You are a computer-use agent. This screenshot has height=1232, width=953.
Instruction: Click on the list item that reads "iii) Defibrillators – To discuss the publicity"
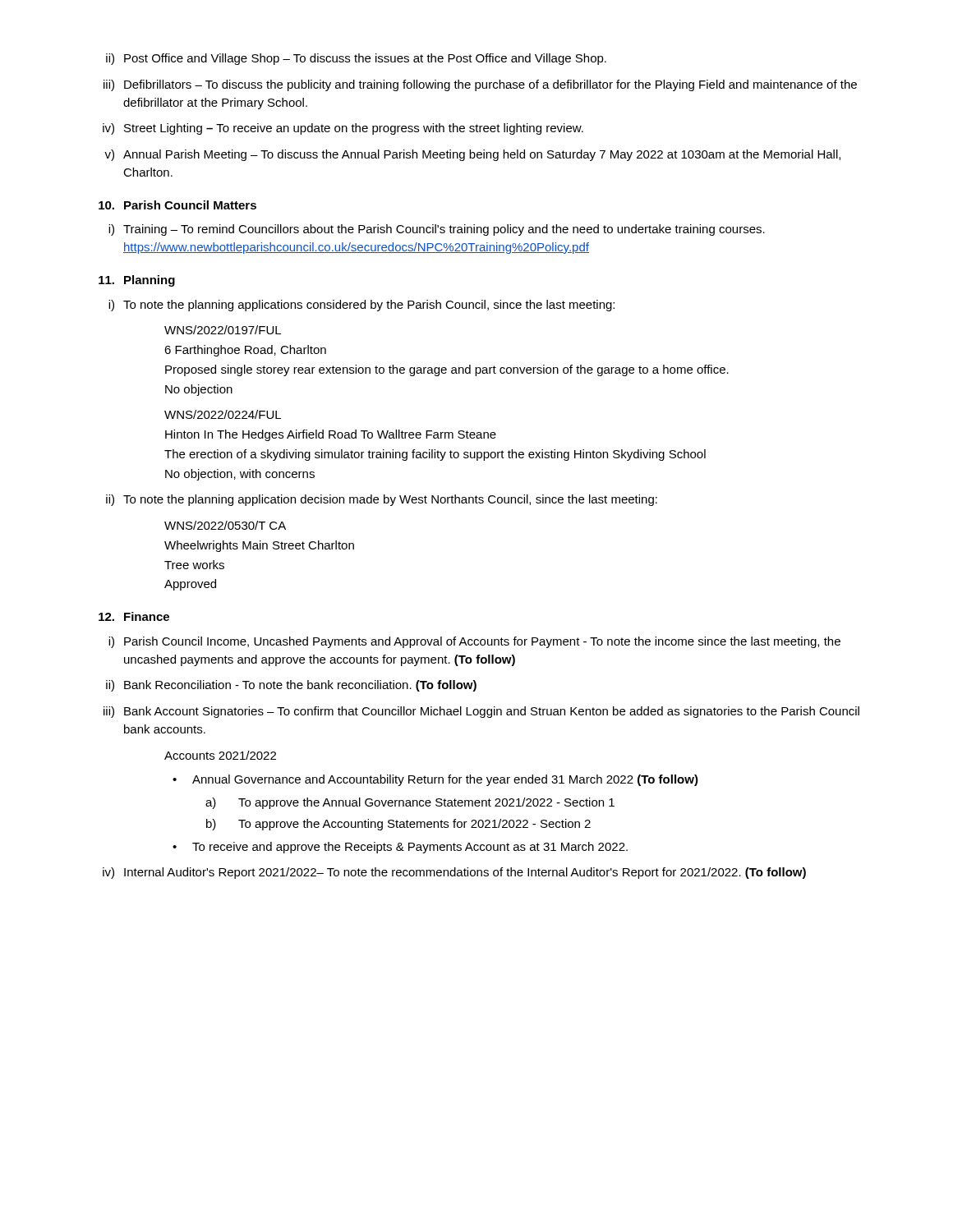pyautogui.click(x=476, y=93)
